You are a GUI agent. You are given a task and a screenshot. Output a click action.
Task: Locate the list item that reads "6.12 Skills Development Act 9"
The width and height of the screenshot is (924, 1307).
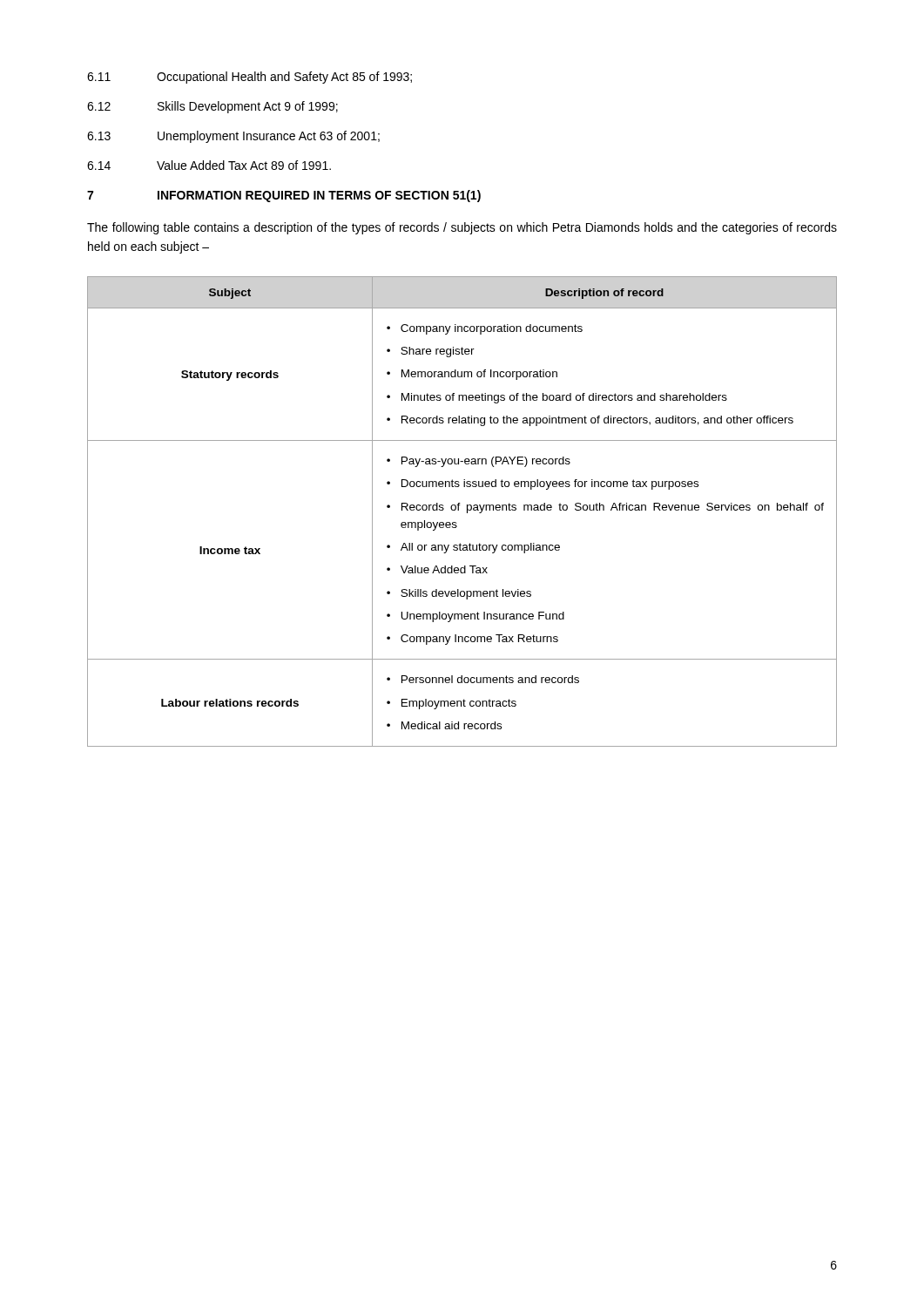(212, 107)
